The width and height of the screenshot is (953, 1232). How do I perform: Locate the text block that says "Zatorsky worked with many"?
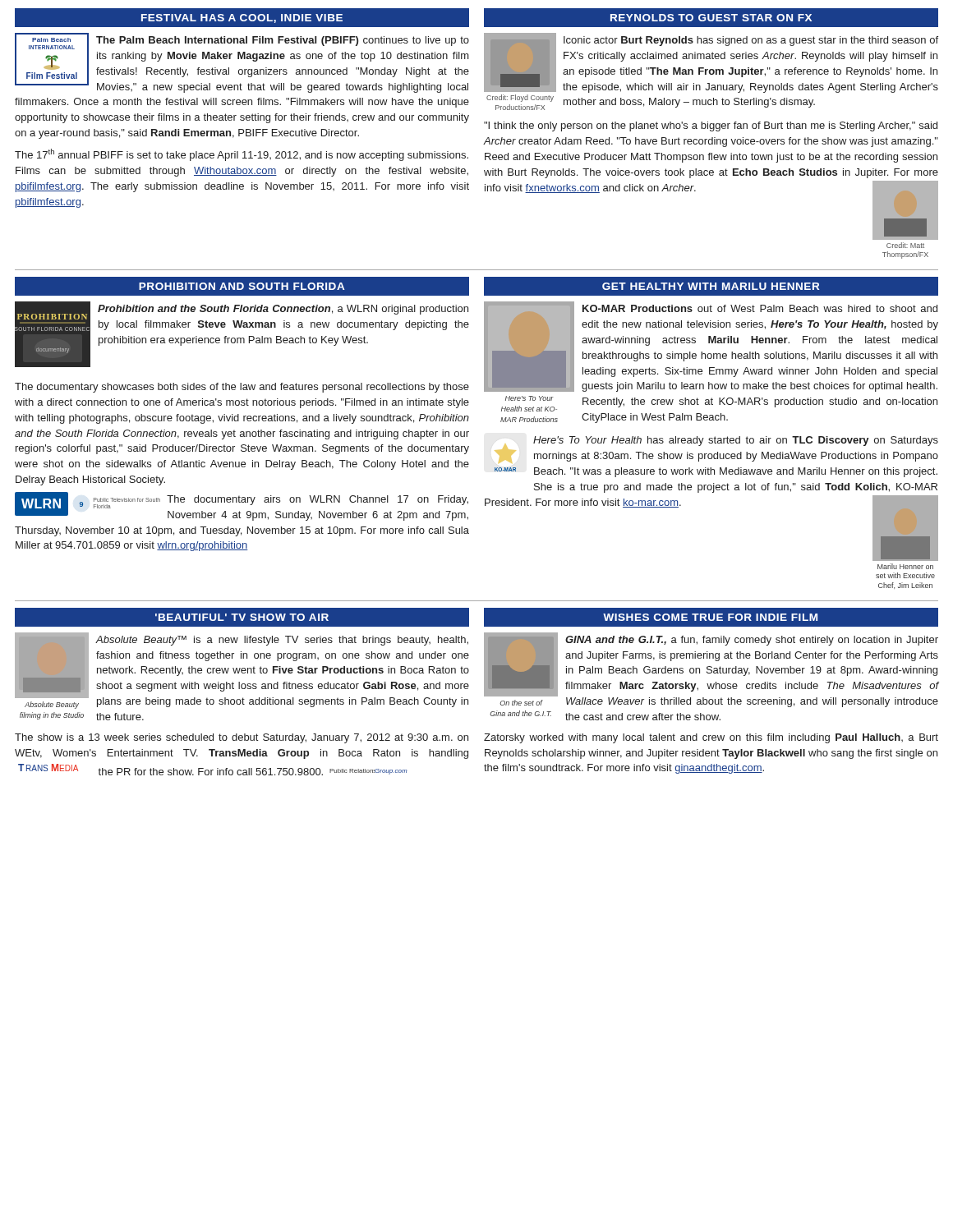point(711,752)
